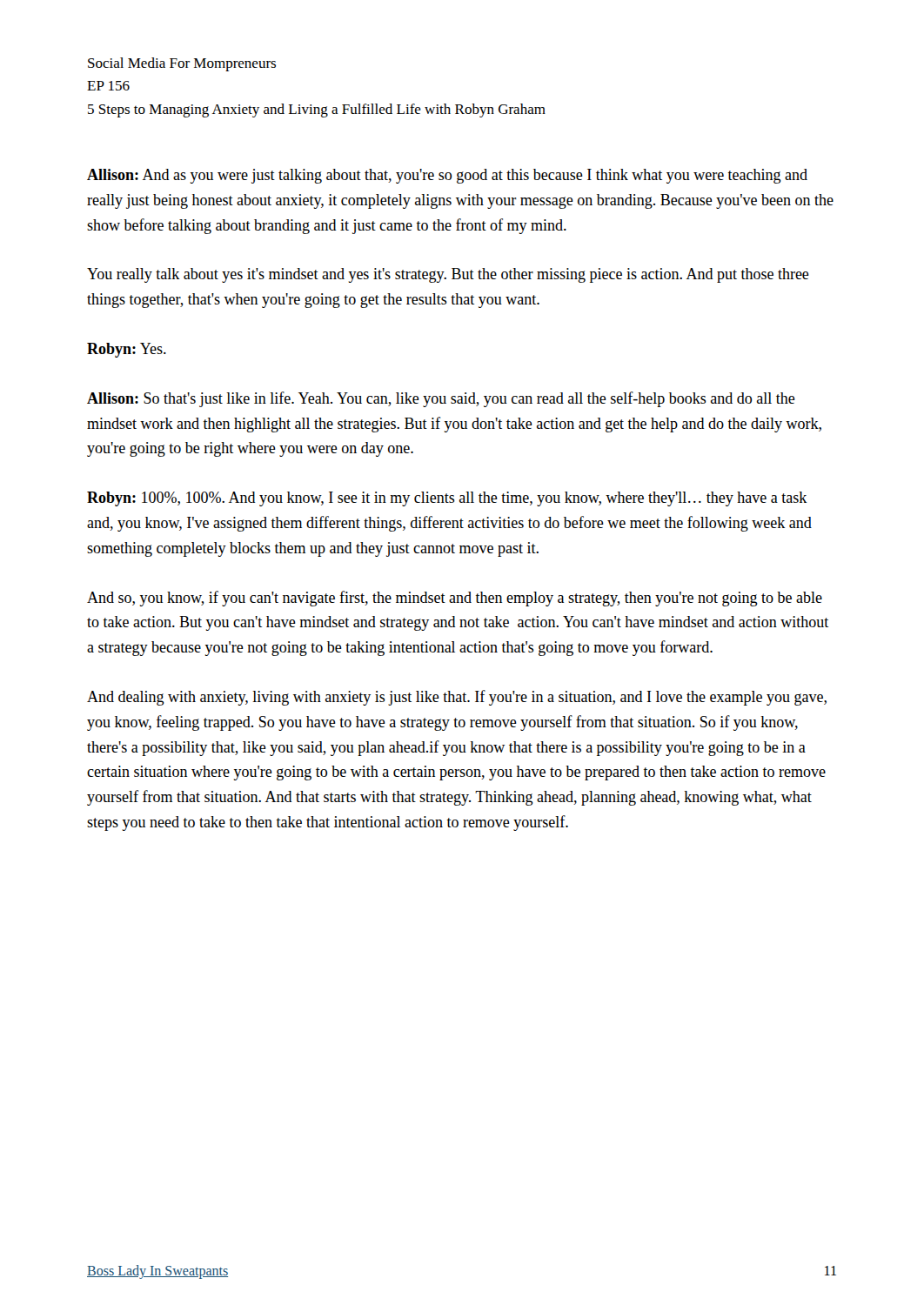Select the text with the text "Robyn: Yes."

(x=127, y=349)
